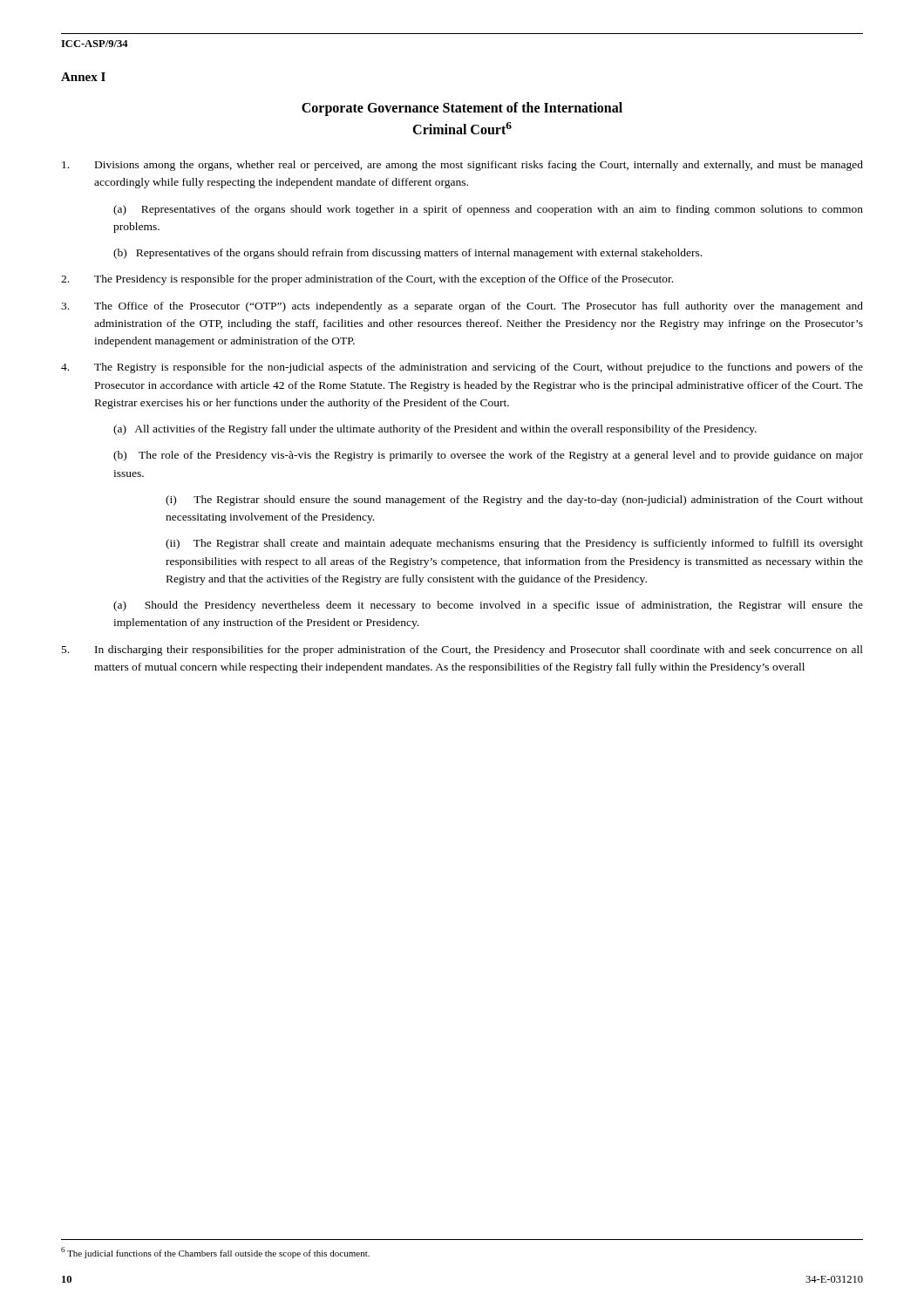Locate the text block starting "The Registry is responsible for the non-judicial aspects"
924x1308 pixels.
462,385
